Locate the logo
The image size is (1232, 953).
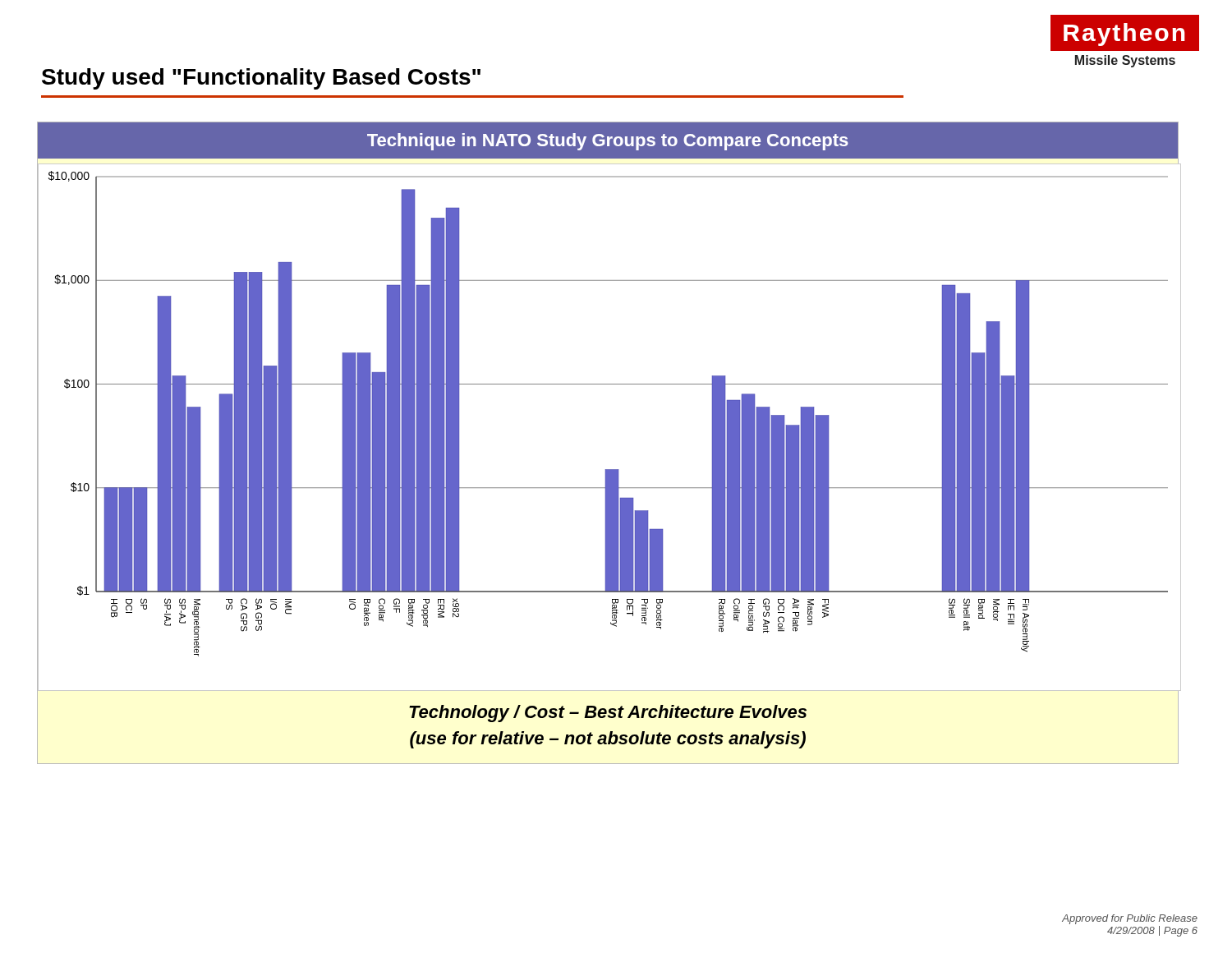tap(1125, 42)
